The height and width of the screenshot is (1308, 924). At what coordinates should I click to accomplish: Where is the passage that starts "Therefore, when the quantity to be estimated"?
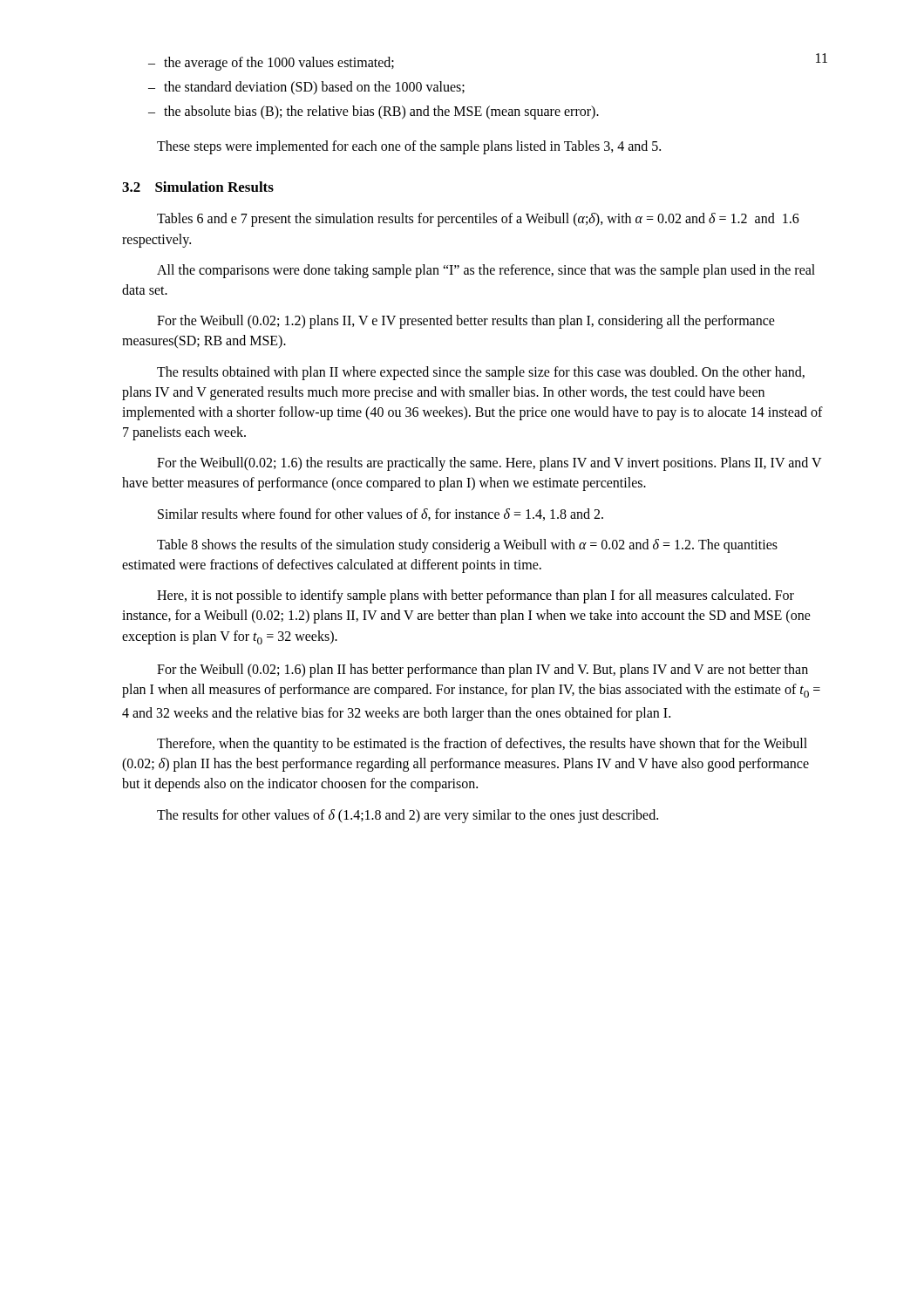pyautogui.click(x=466, y=764)
